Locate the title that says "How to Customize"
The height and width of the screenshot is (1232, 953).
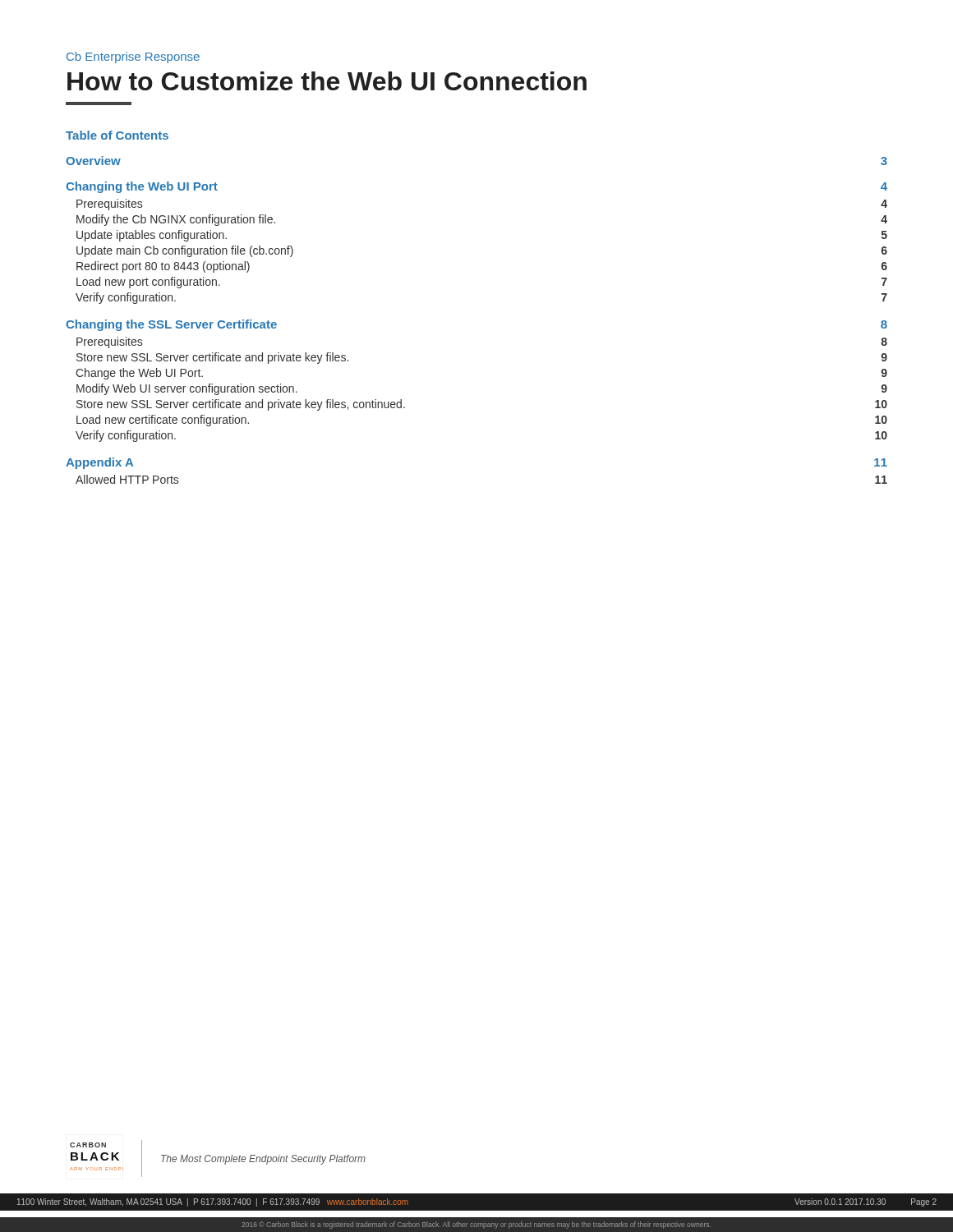click(x=327, y=81)
